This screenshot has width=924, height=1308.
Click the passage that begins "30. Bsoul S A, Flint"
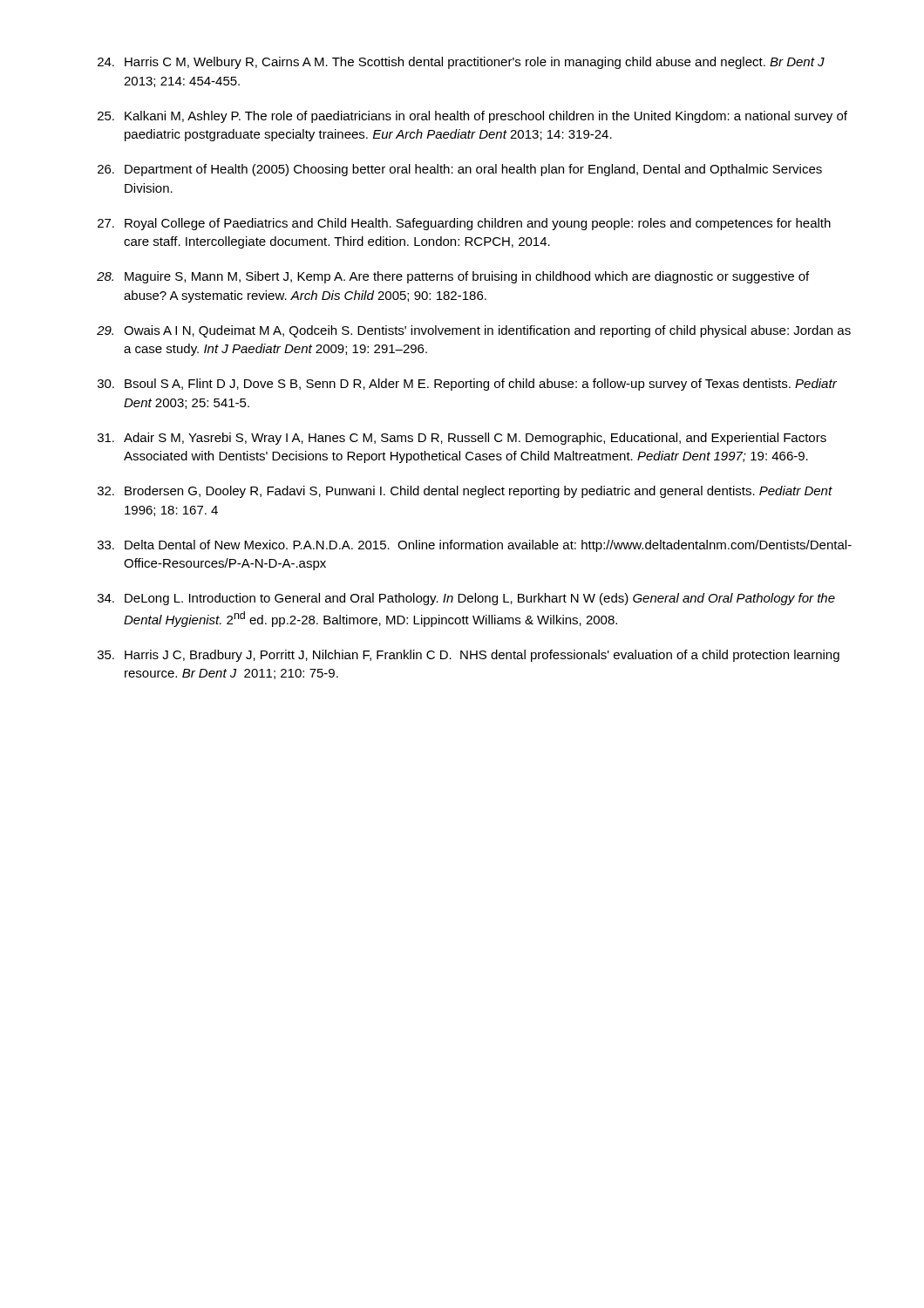pyautogui.click(x=462, y=393)
